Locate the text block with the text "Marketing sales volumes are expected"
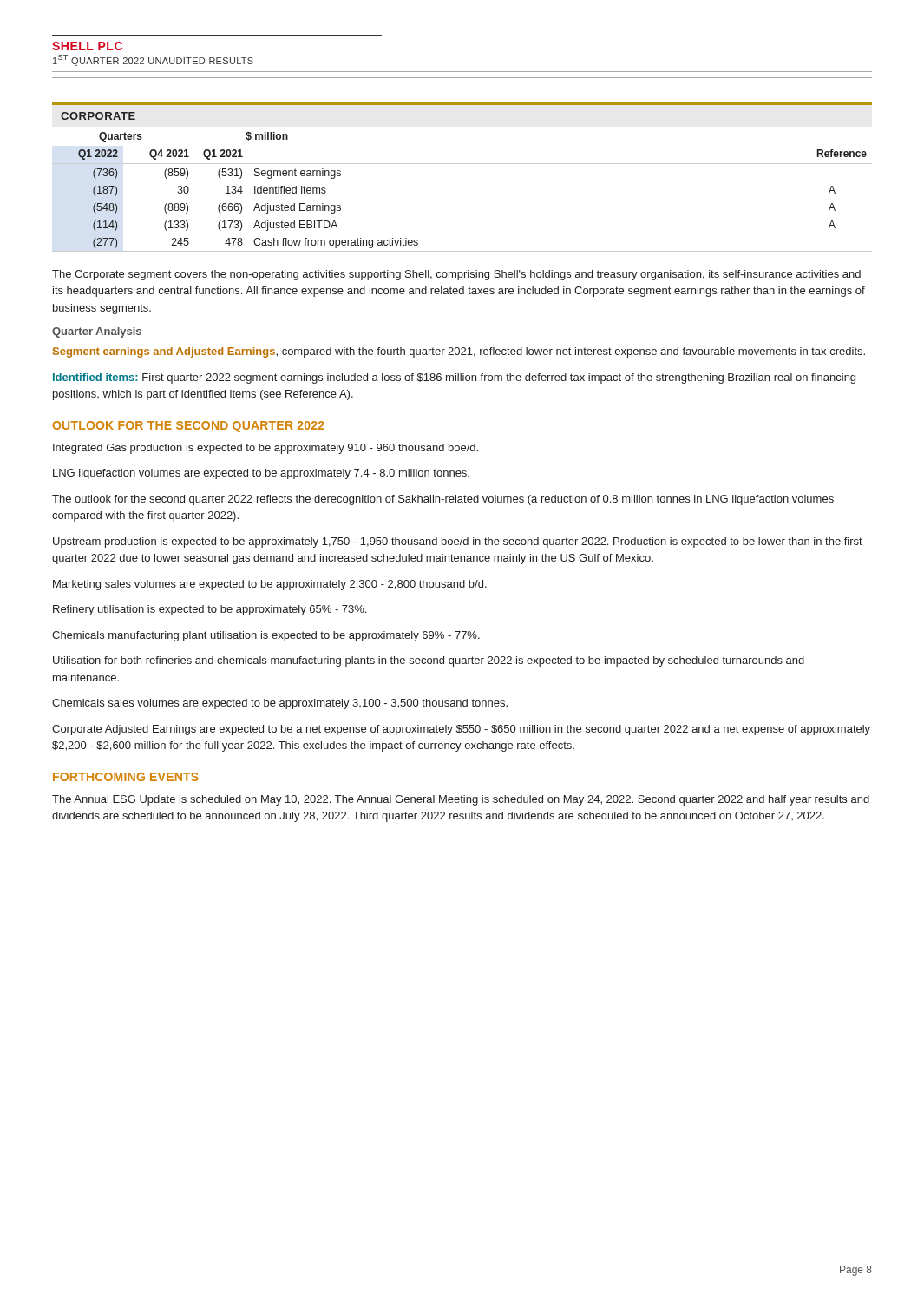 tap(270, 583)
